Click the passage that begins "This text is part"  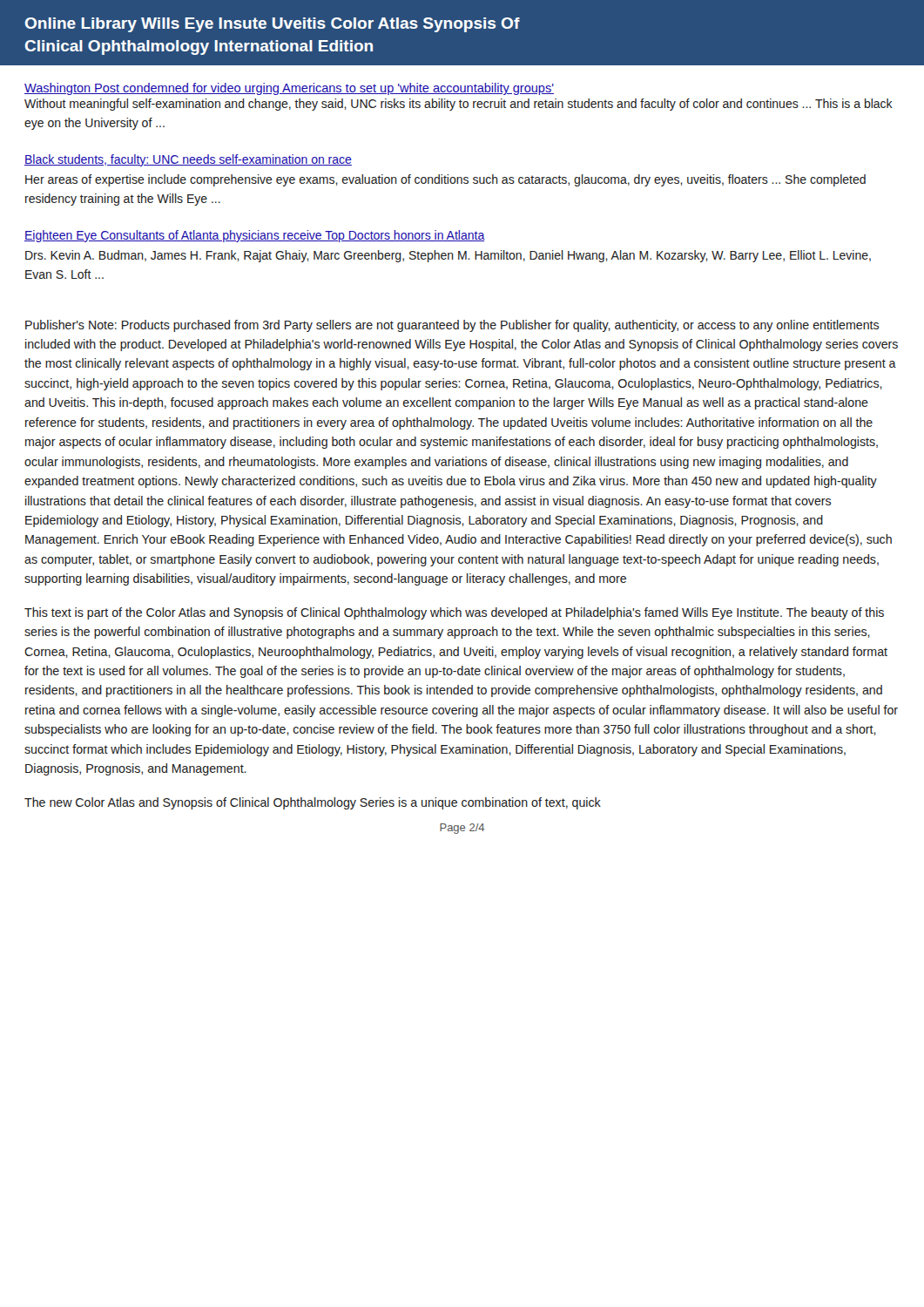[462, 691]
